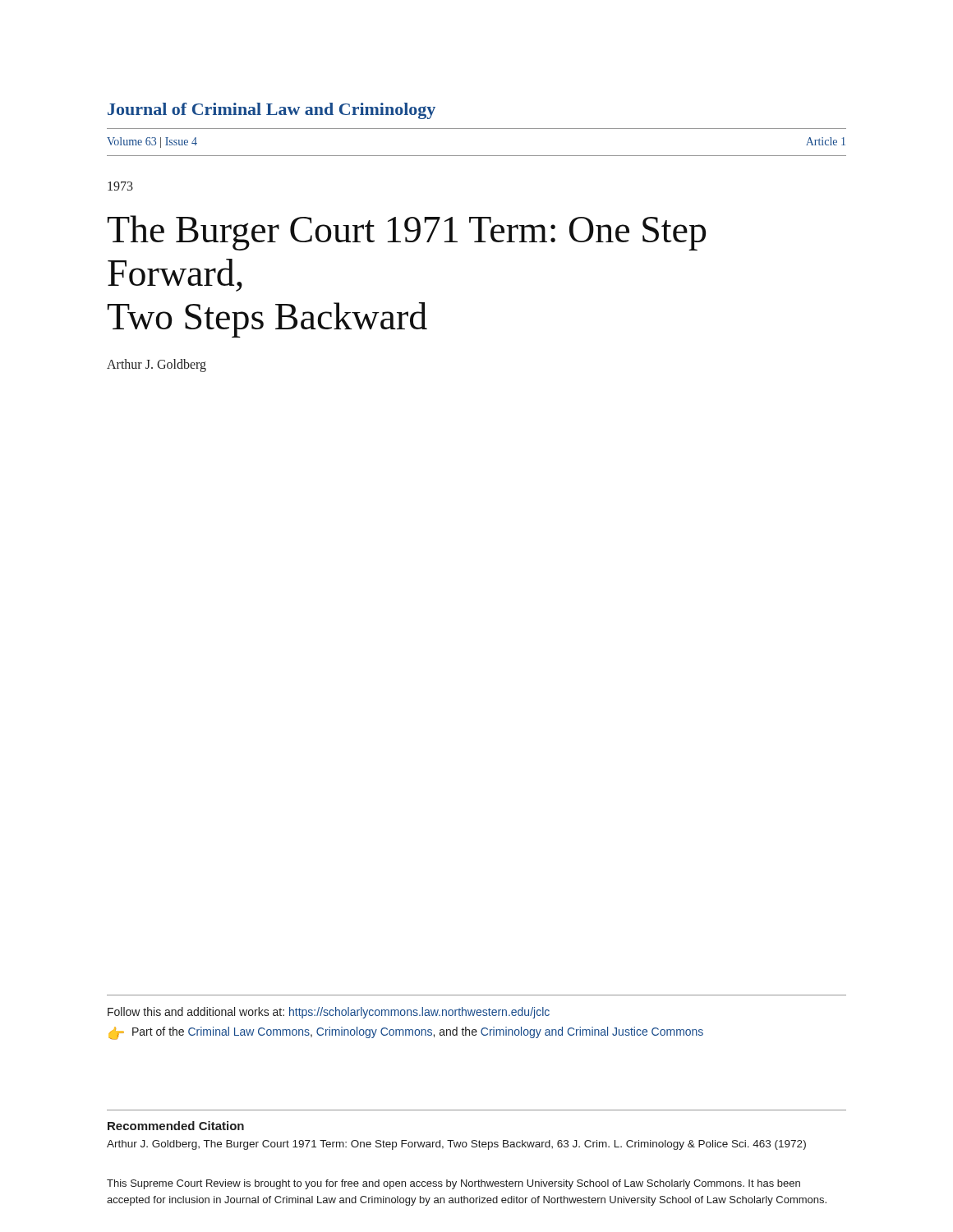Select the text that says "Volume 63 | Issue 4 Article 1"
This screenshot has height=1232, width=953.
point(151,143)
